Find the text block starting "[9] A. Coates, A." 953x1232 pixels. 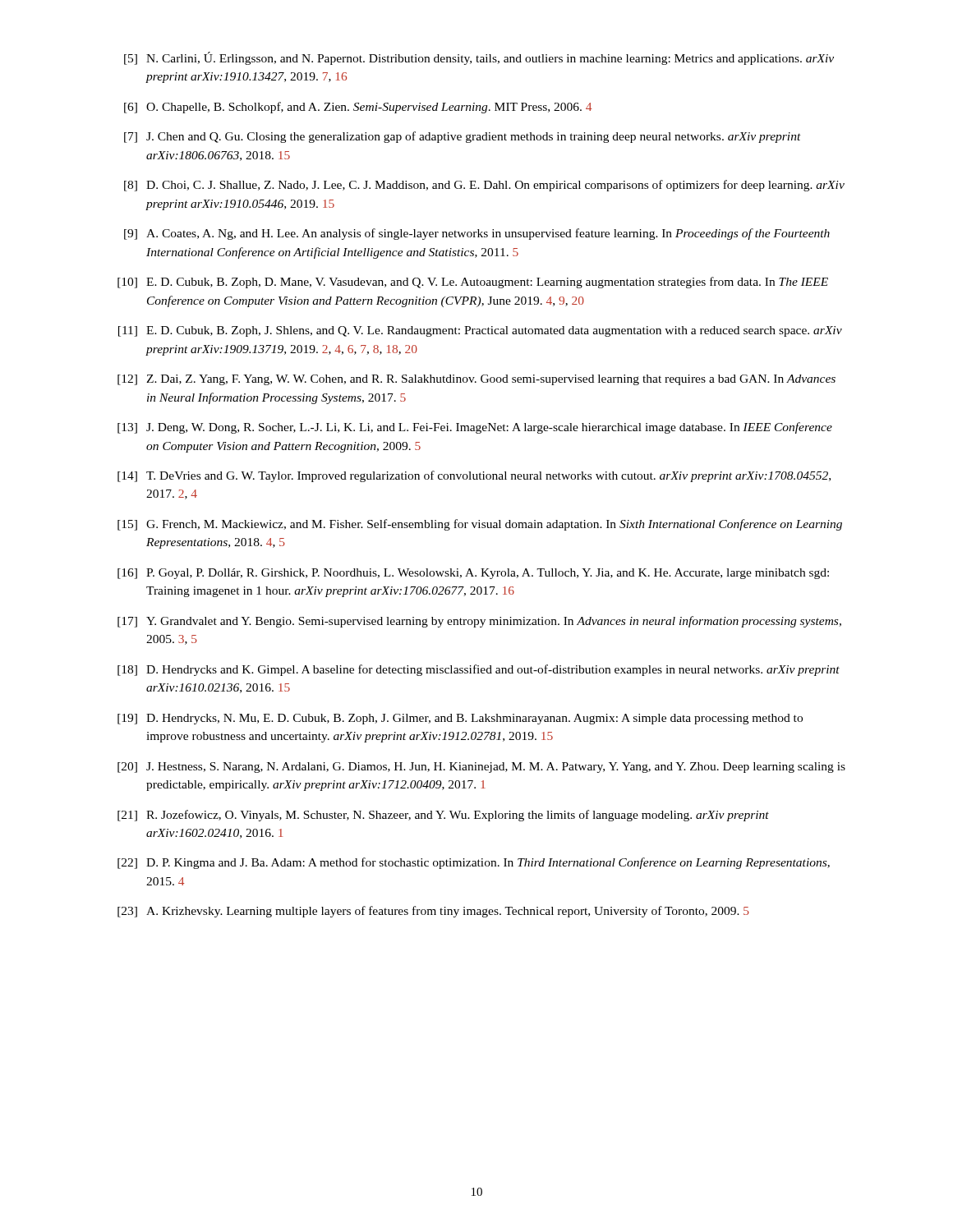point(476,243)
